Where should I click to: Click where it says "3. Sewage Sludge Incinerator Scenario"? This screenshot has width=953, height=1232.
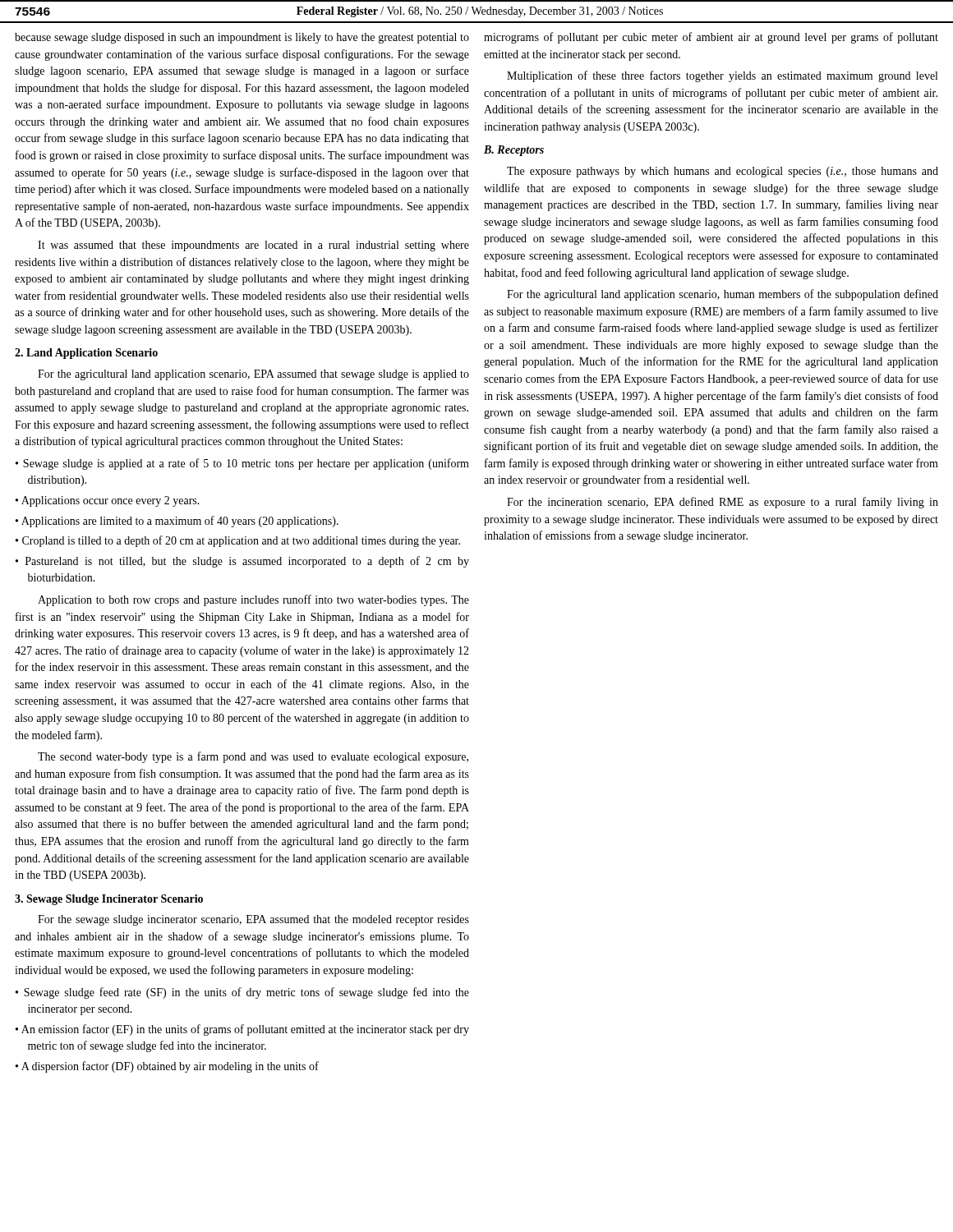(109, 899)
